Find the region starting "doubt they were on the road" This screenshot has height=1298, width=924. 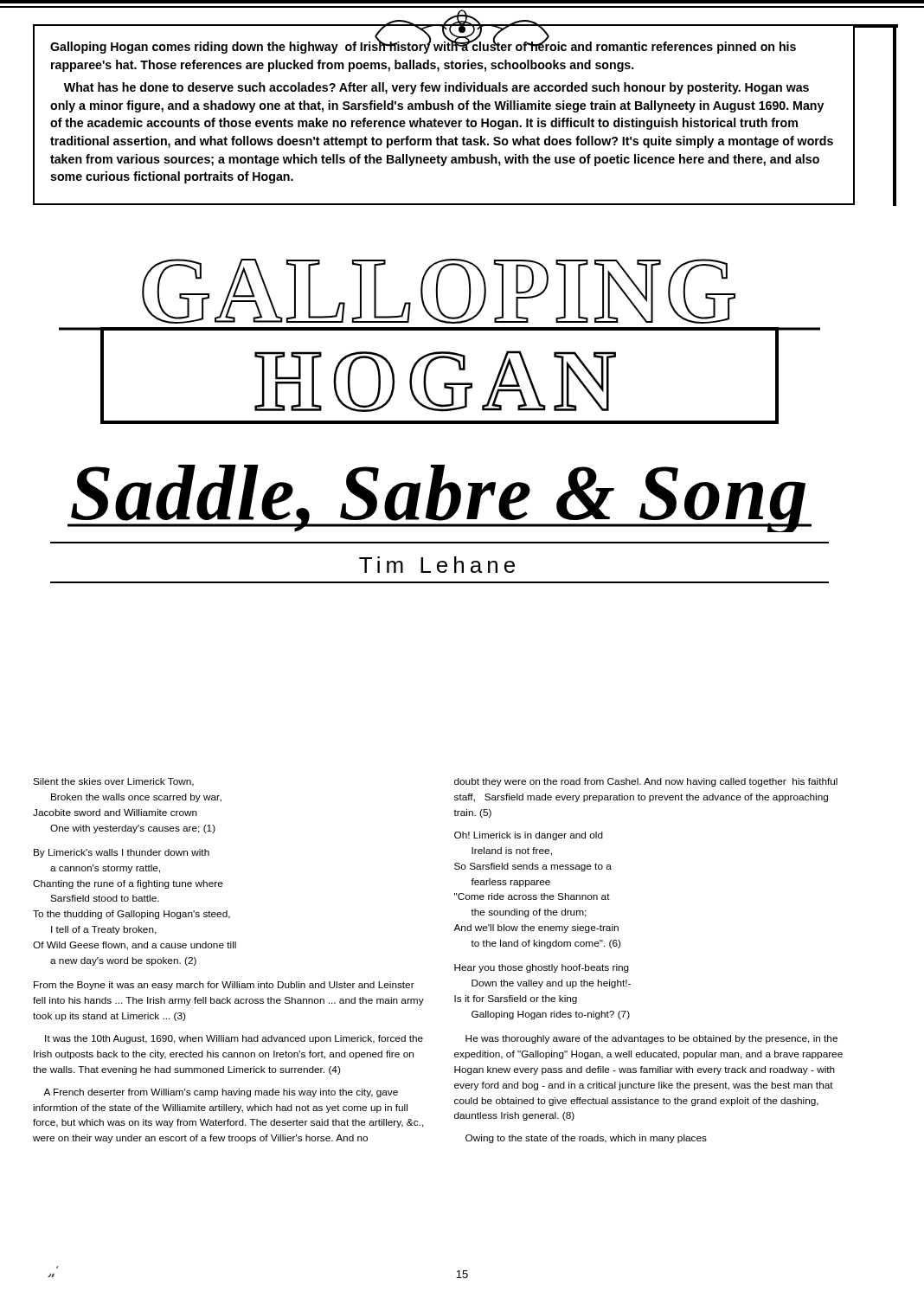646,782
